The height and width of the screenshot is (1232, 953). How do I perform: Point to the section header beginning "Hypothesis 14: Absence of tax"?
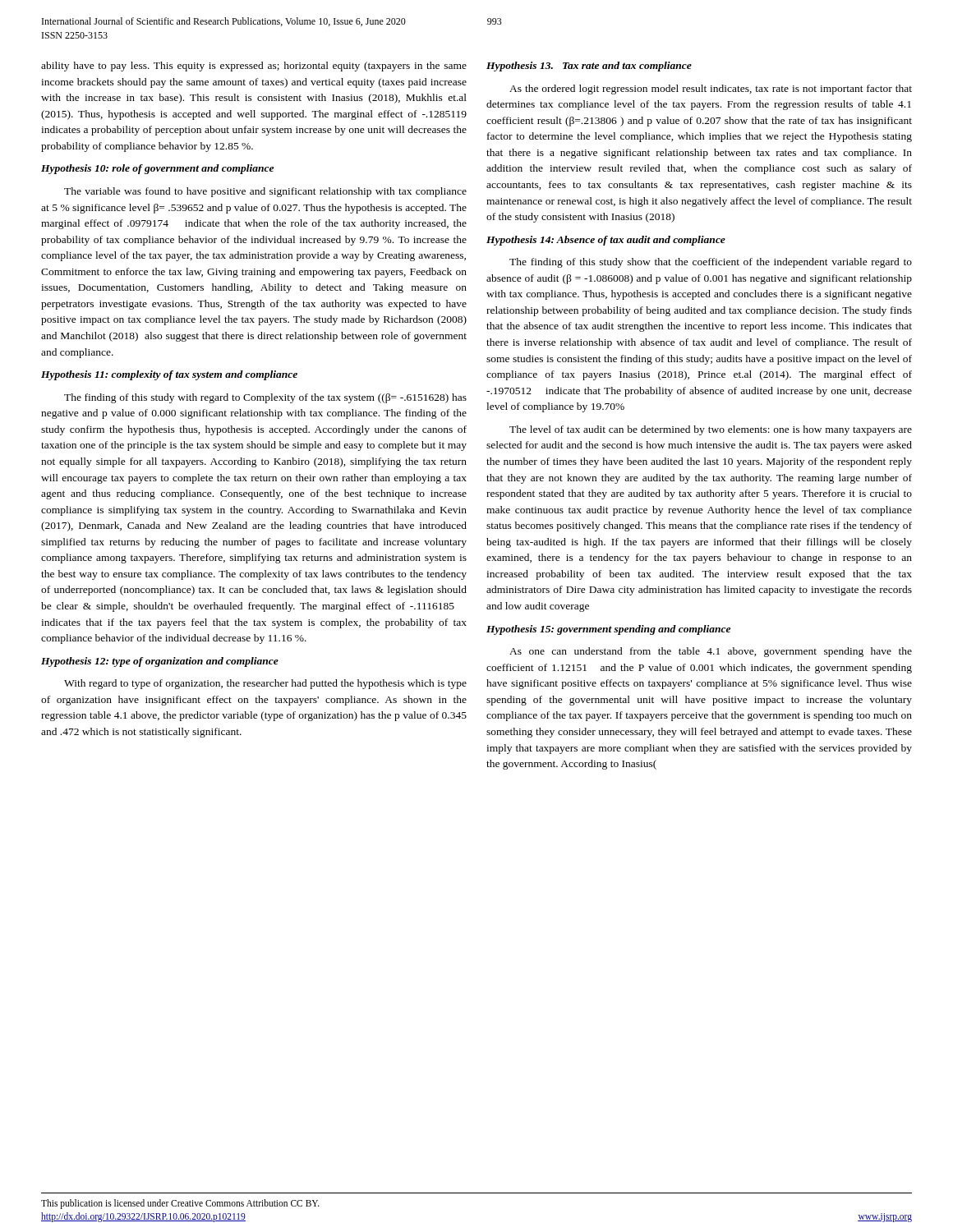(699, 239)
